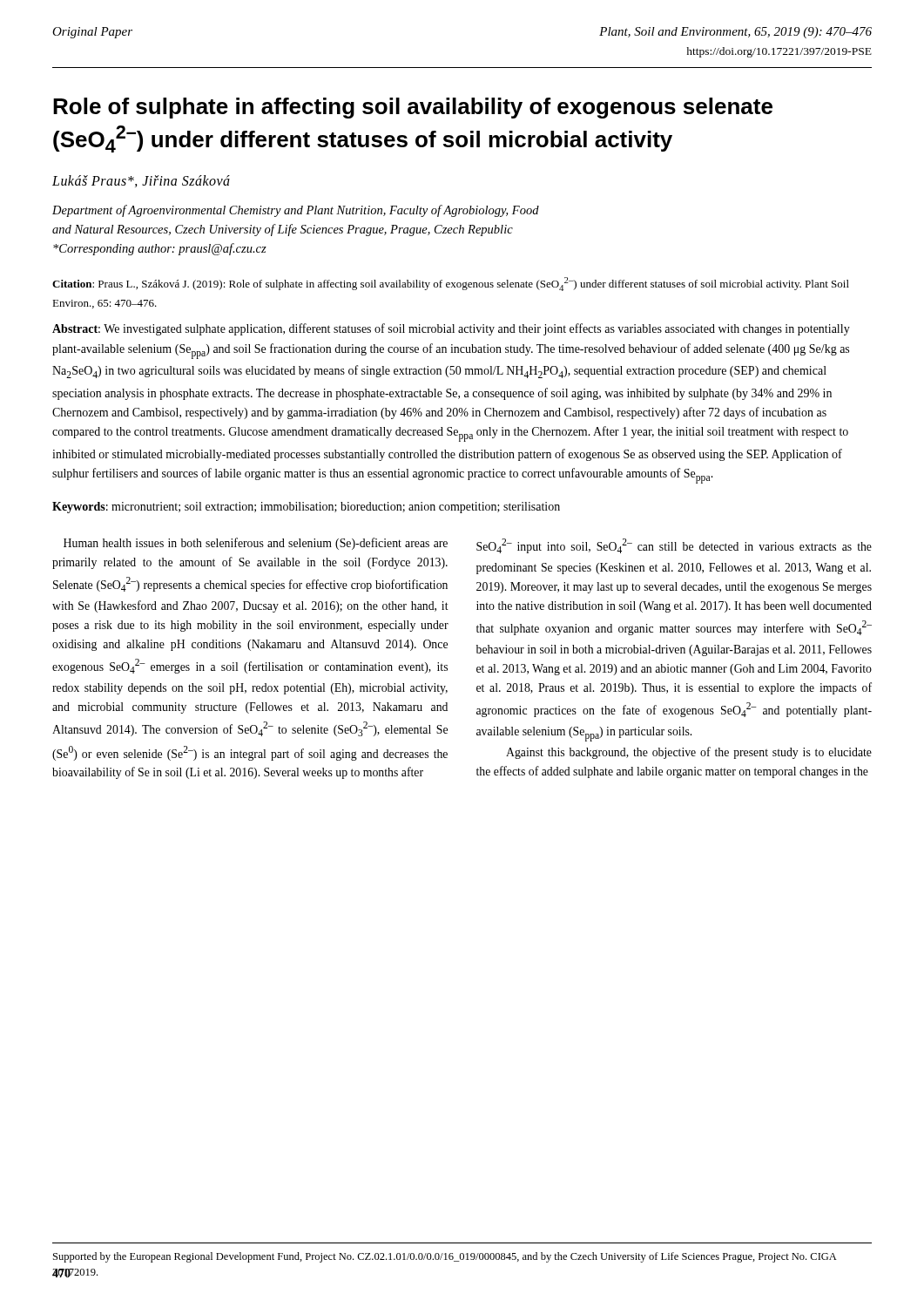
Task: Navigate to the text block starting "Role of sulphate in affecting soil availability"
Action: [462, 125]
